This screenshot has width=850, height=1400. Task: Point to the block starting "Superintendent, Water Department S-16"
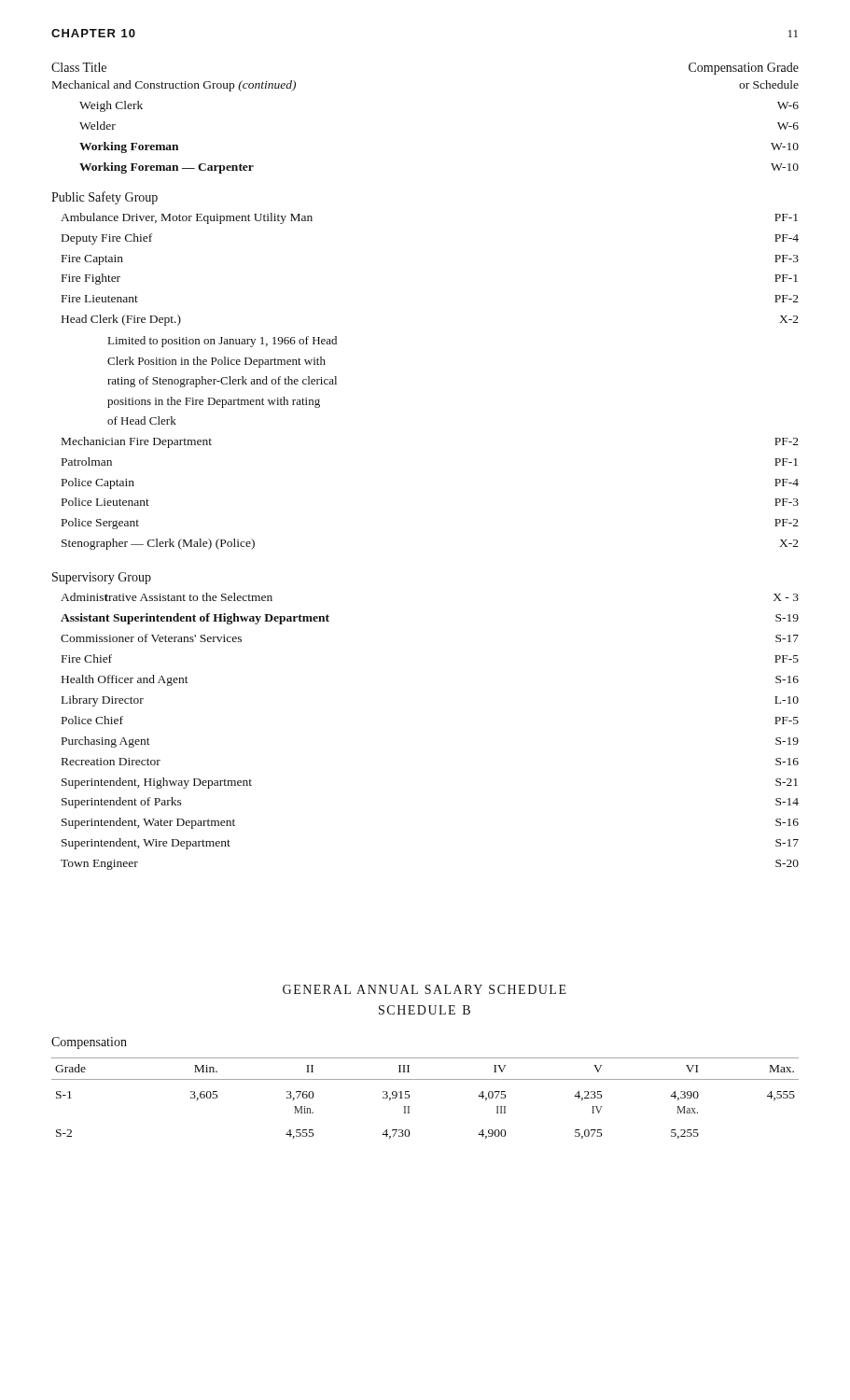pos(157,823)
